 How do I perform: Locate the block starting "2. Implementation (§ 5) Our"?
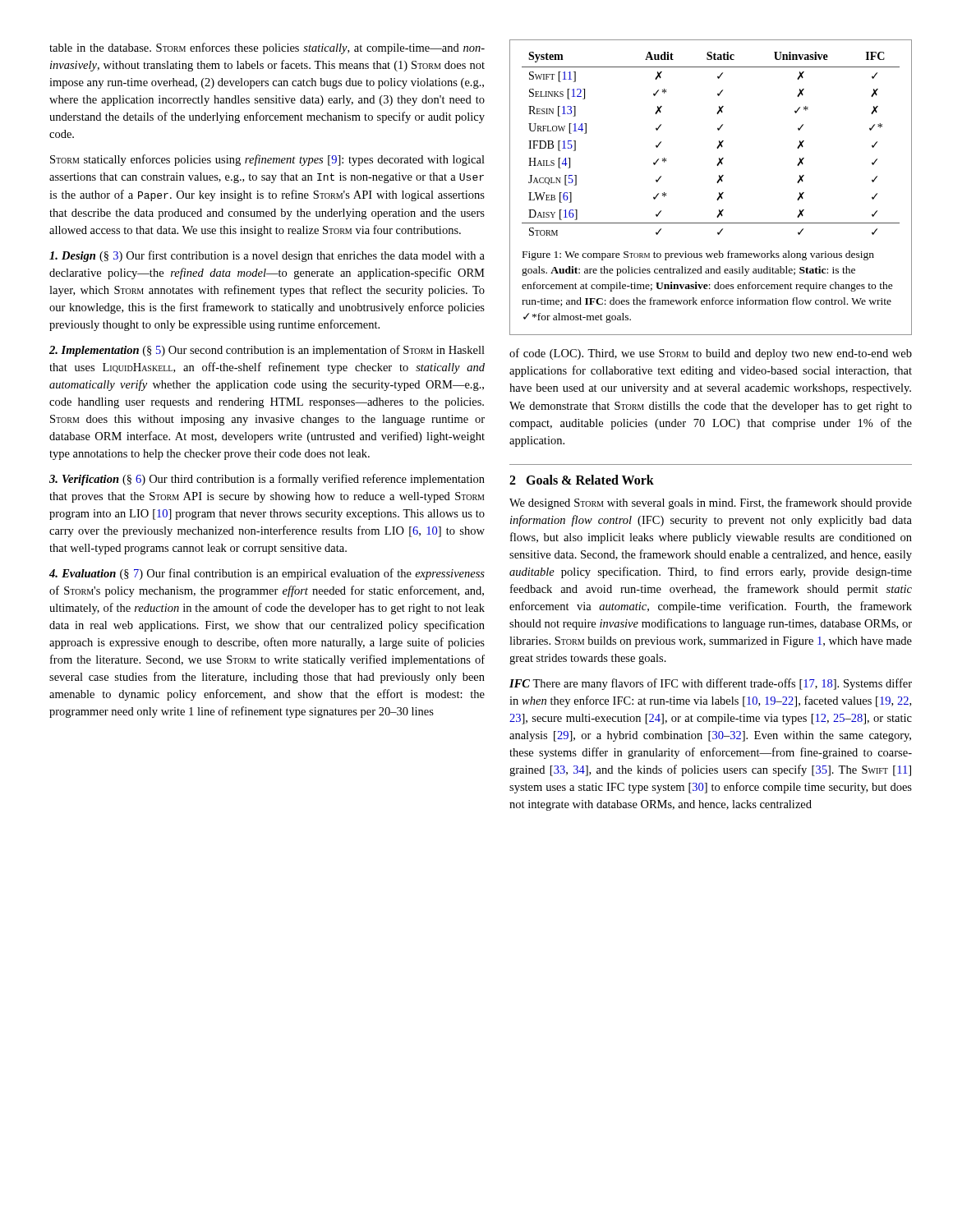[267, 402]
